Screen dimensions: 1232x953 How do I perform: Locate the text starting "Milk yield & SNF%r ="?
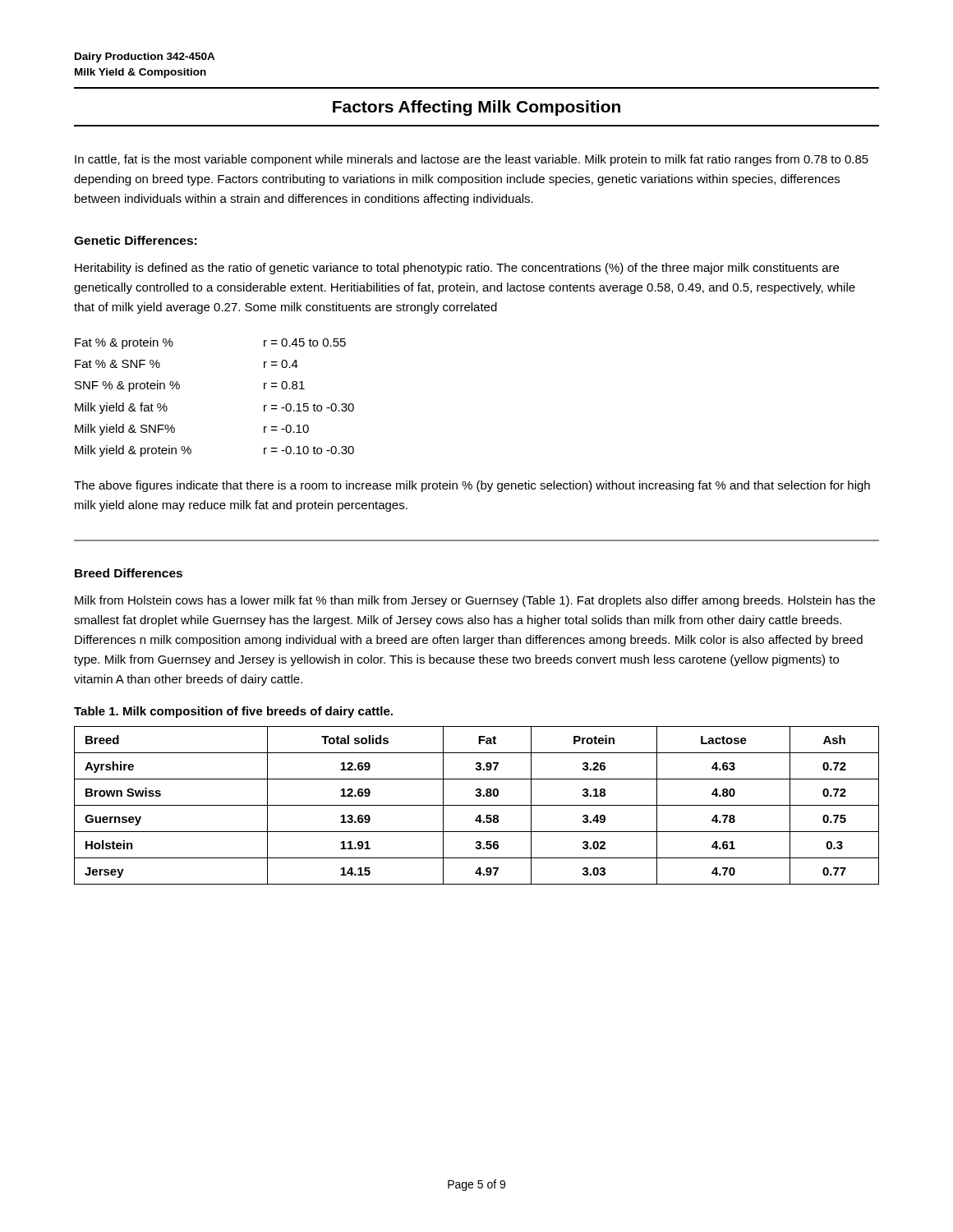[120, 429]
